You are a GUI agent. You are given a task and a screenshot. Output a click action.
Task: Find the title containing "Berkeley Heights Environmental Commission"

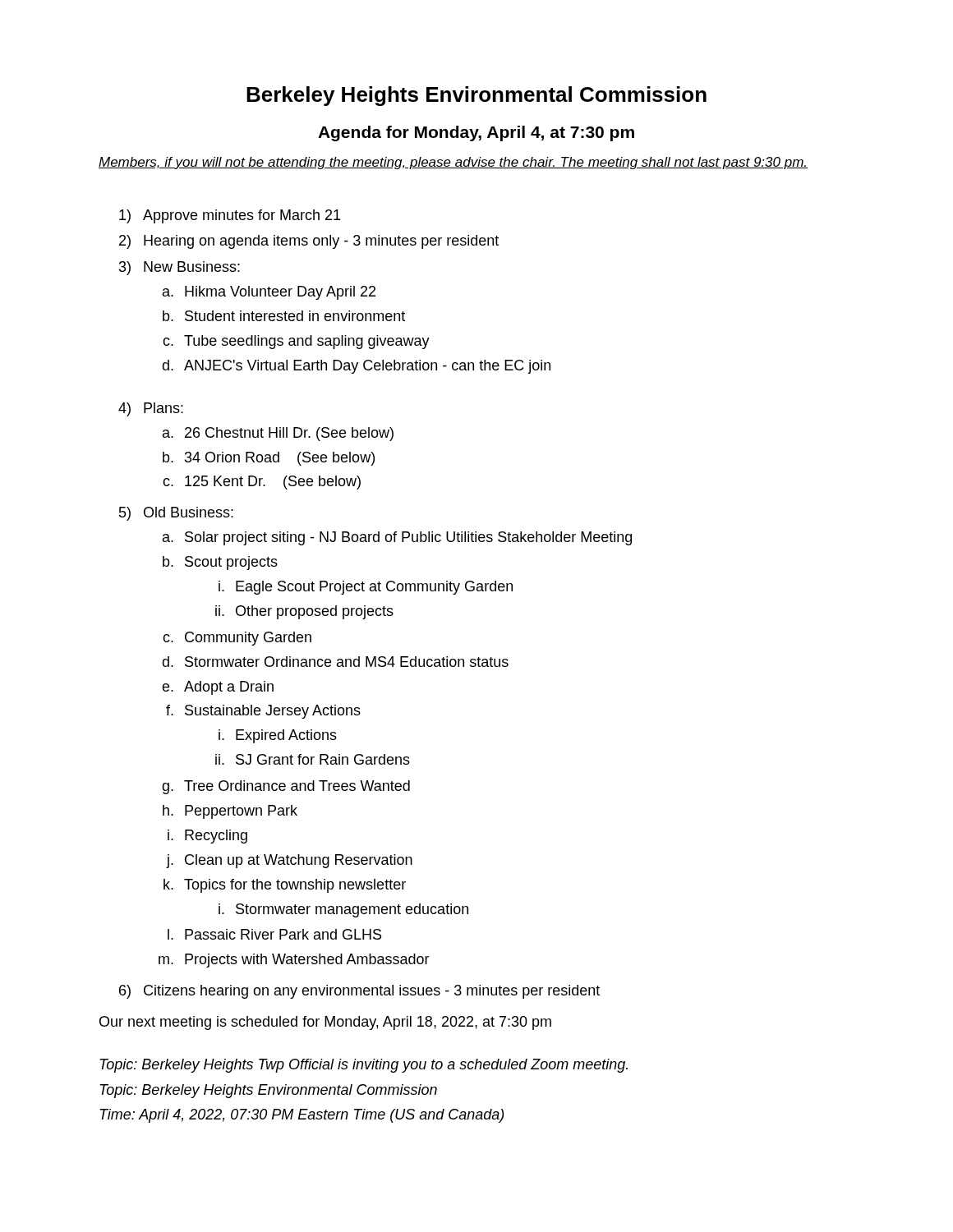pos(476,94)
